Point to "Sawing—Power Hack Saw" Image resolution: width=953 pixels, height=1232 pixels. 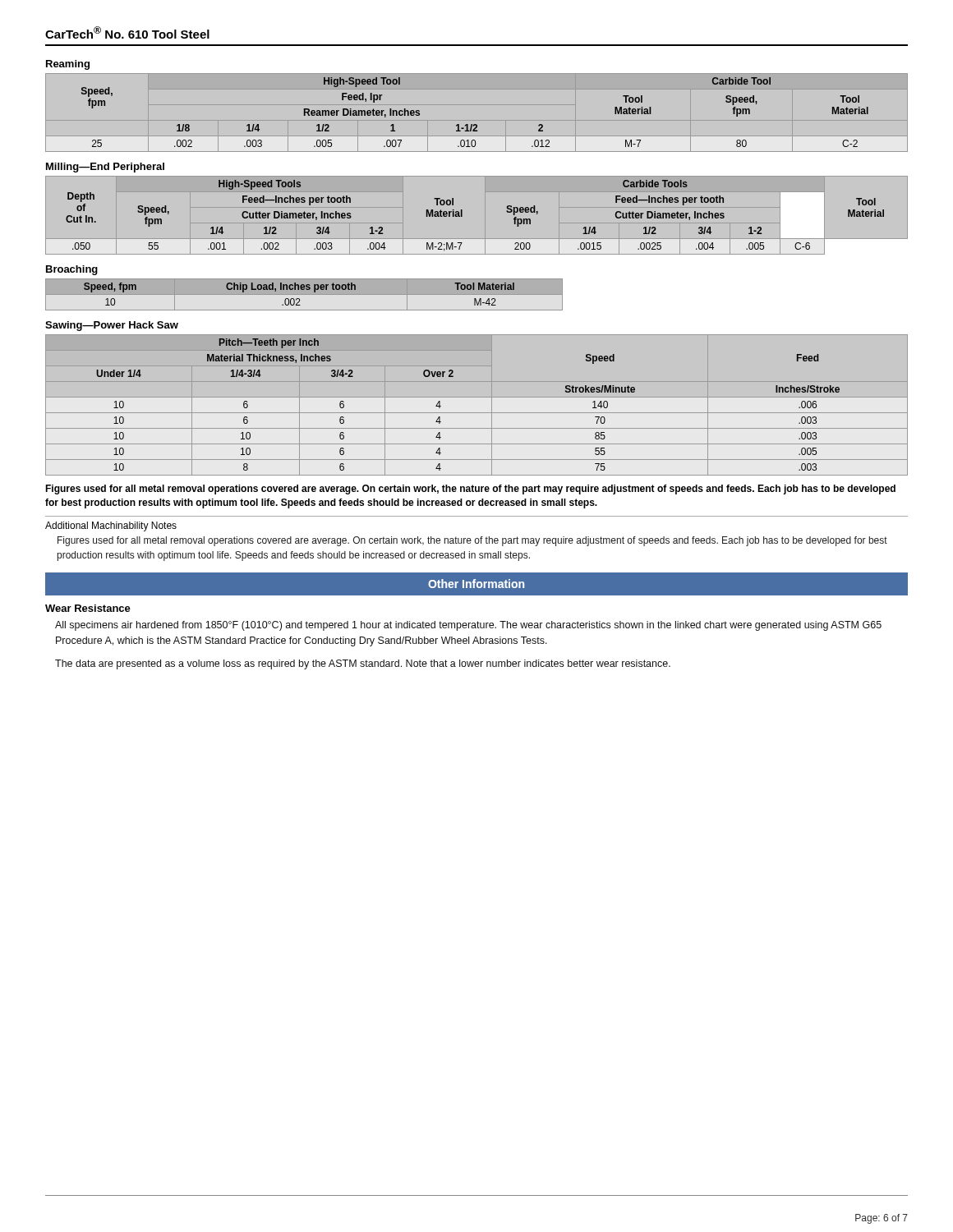(112, 325)
